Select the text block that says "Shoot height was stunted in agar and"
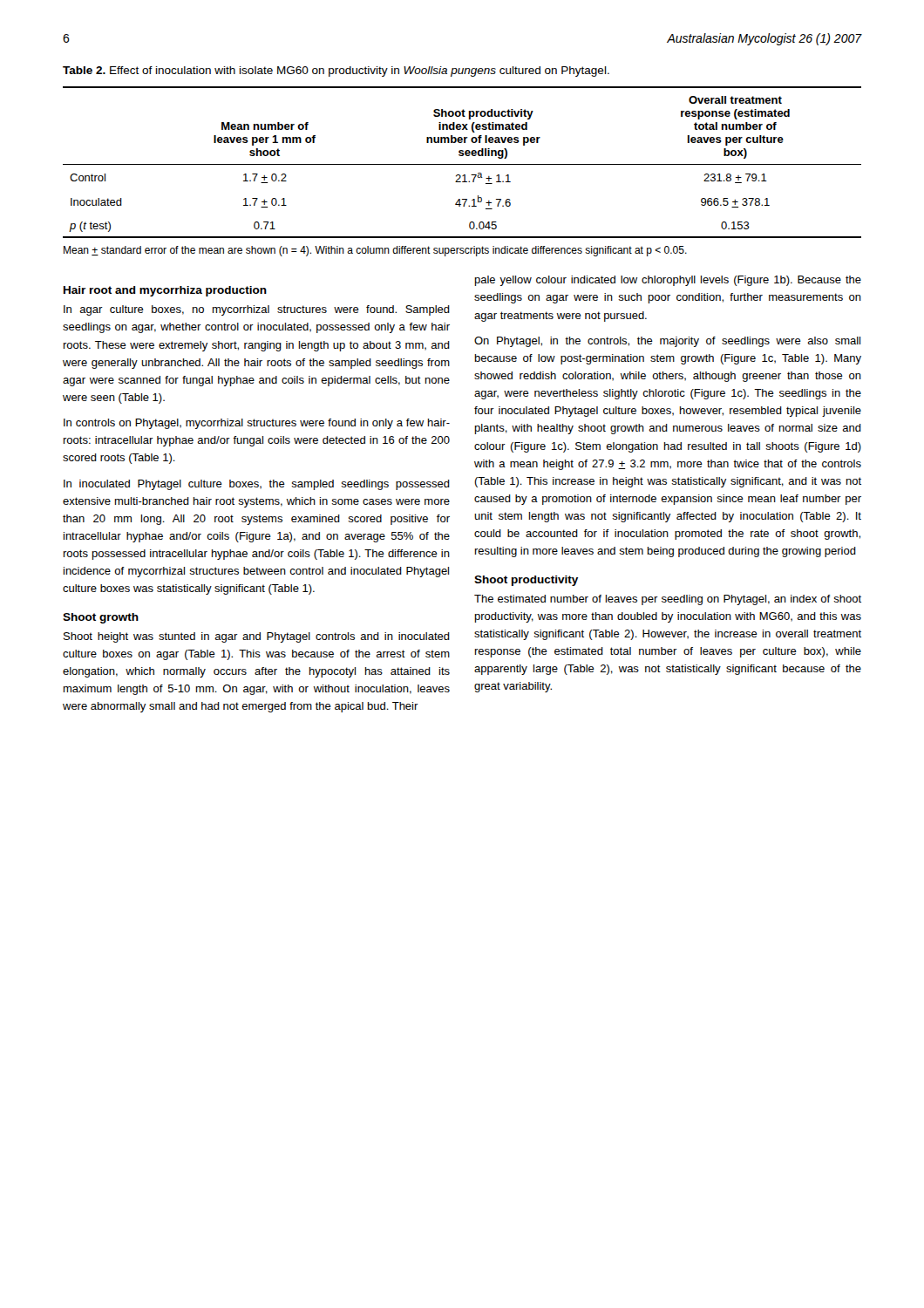Image resolution: width=924 pixels, height=1308 pixels. click(x=256, y=671)
